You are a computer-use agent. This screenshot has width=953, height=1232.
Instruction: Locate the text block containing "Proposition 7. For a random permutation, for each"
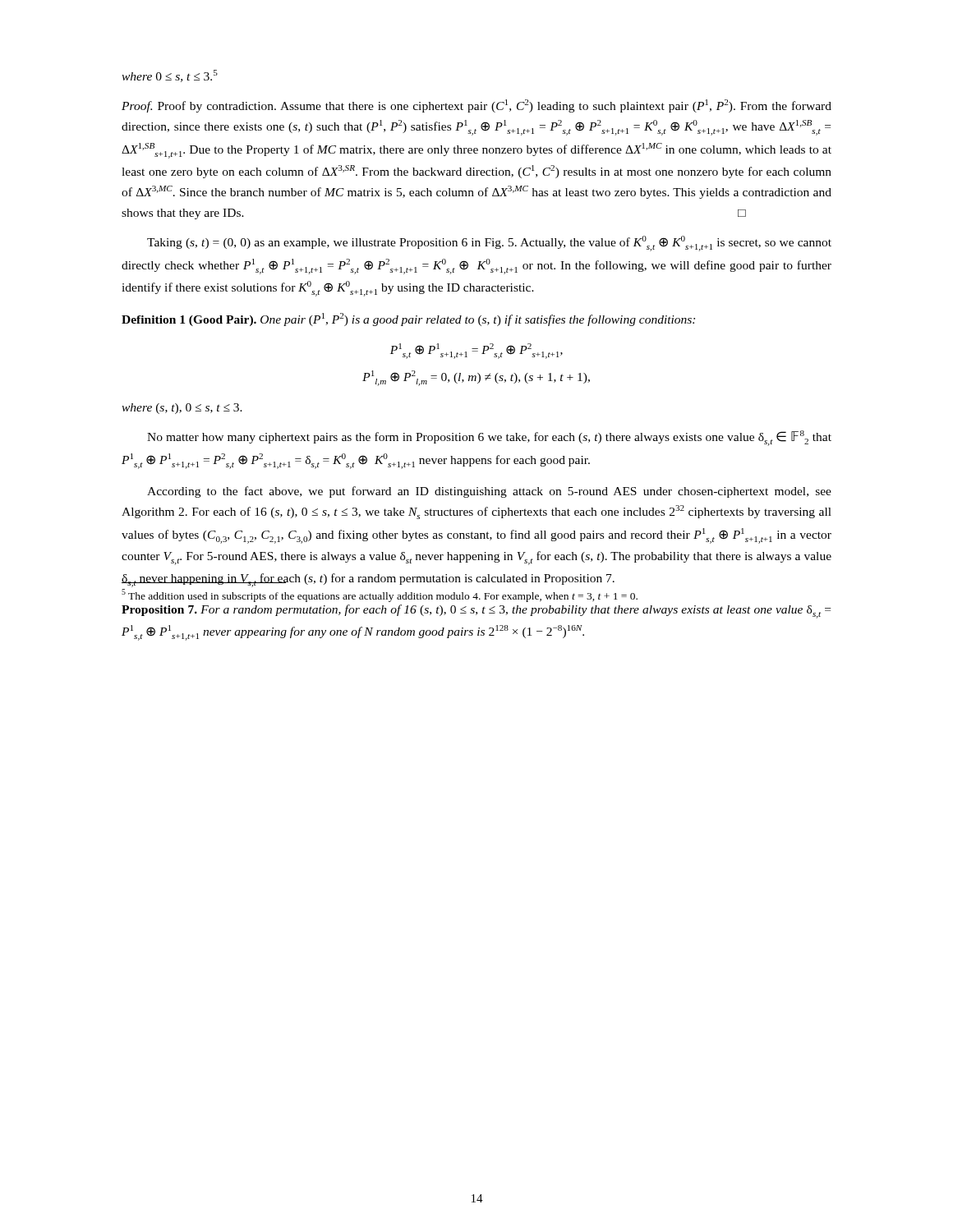(x=476, y=621)
